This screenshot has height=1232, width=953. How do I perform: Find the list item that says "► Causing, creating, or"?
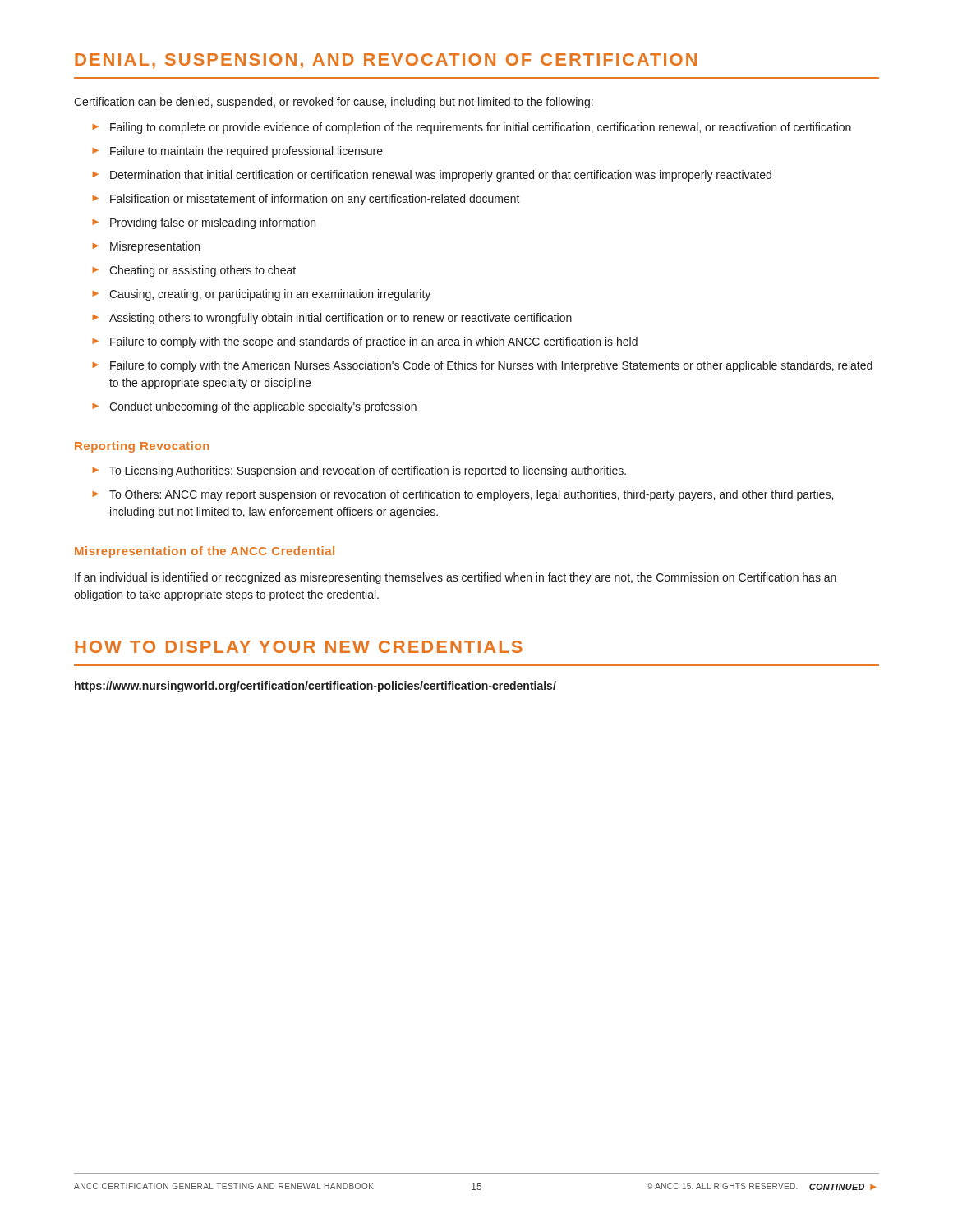[x=261, y=294]
